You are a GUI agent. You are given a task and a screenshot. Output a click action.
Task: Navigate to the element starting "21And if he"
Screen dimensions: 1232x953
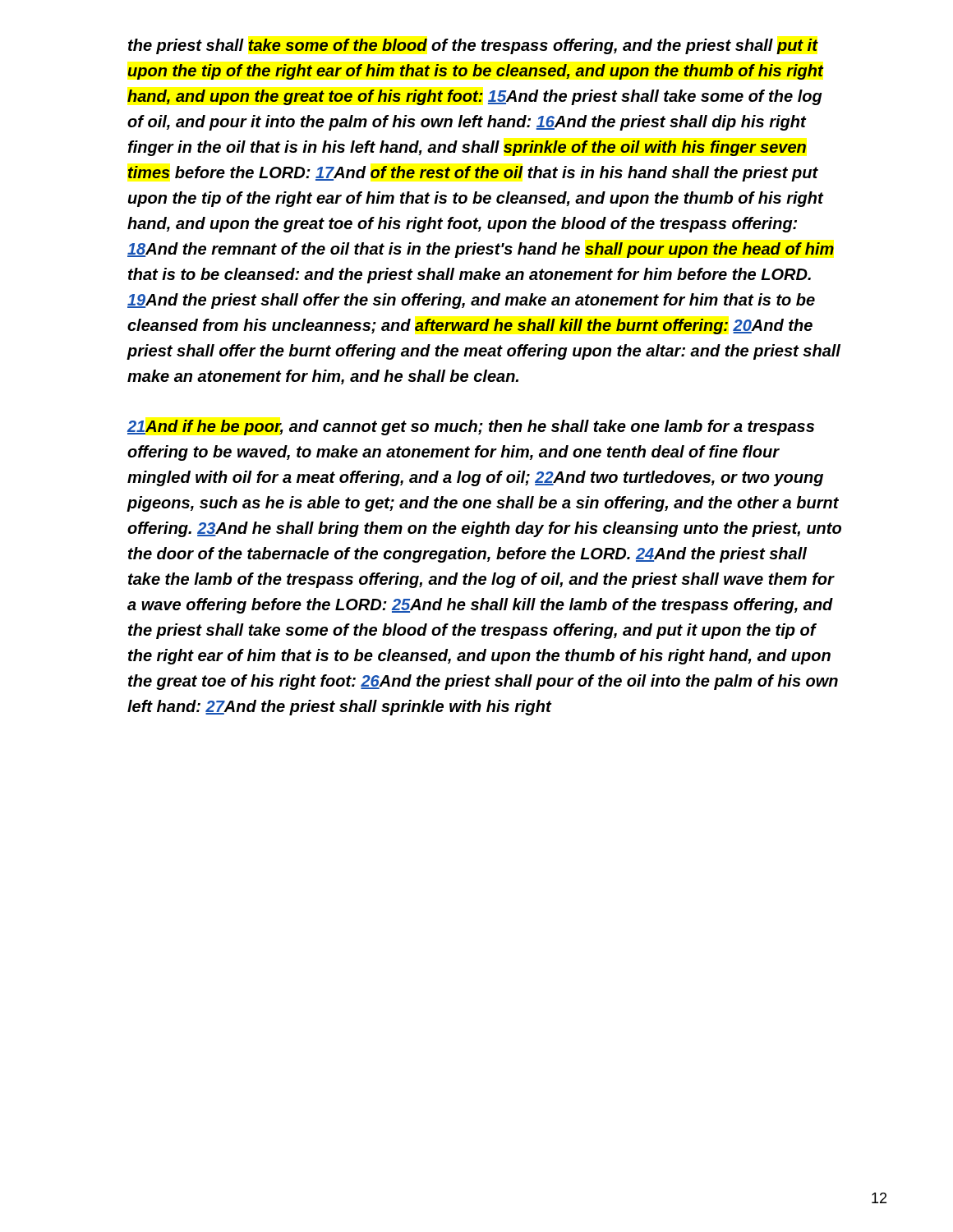(x=485, y=566)
